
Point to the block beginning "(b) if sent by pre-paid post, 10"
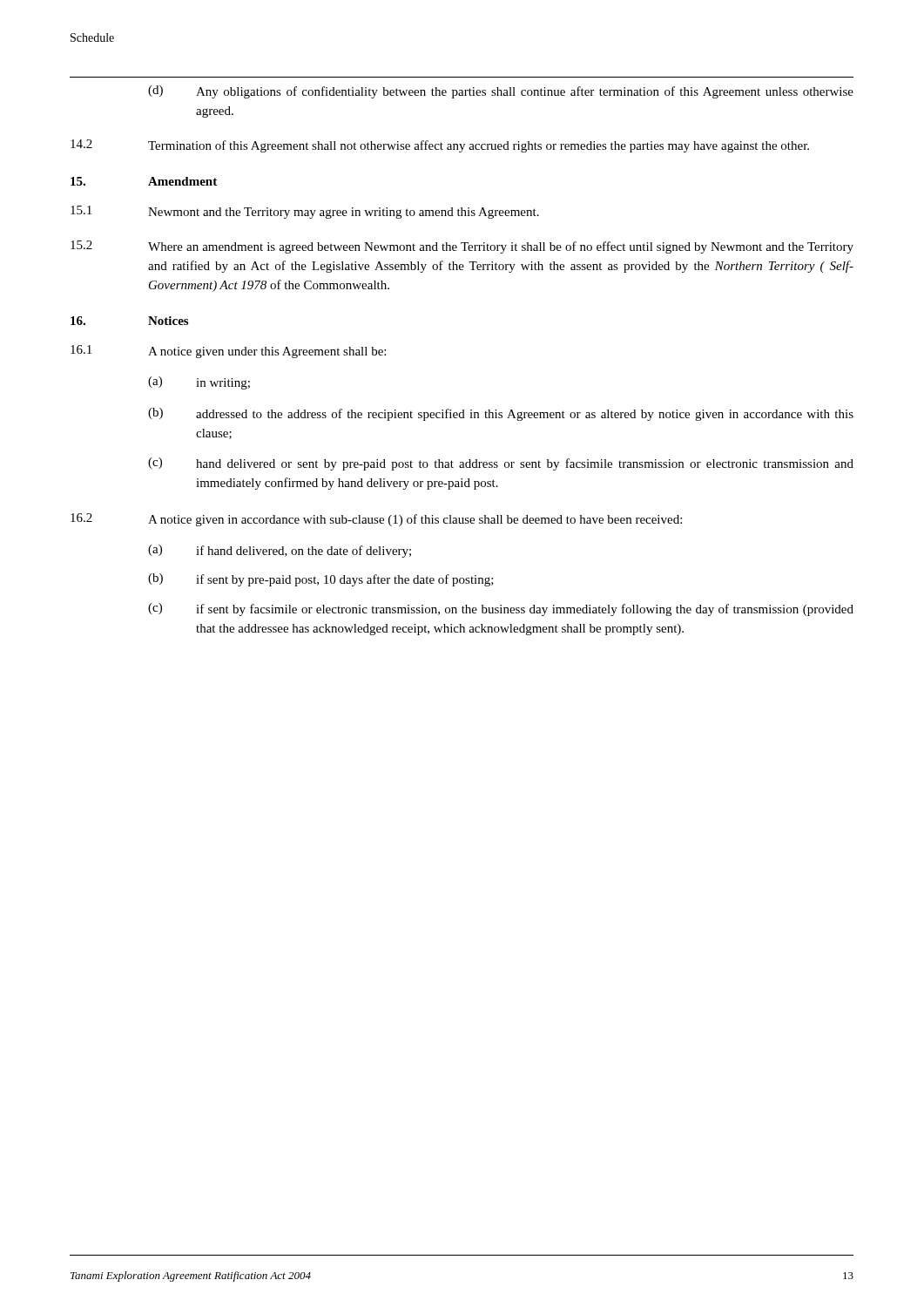click(501, 580)
